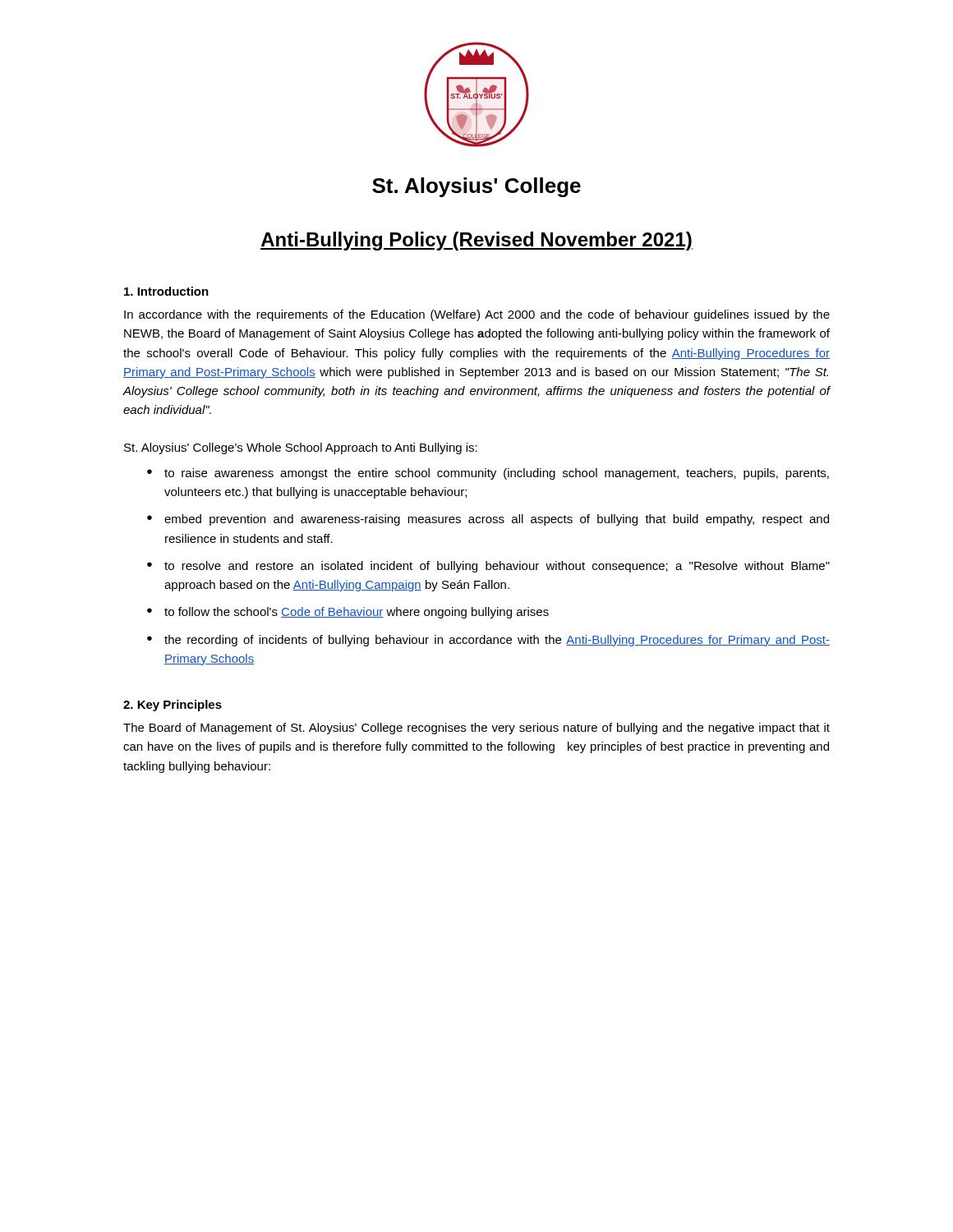Find the text block starting "to raise awareness"
Screen dimensions: 1232x953
point(497,482)
